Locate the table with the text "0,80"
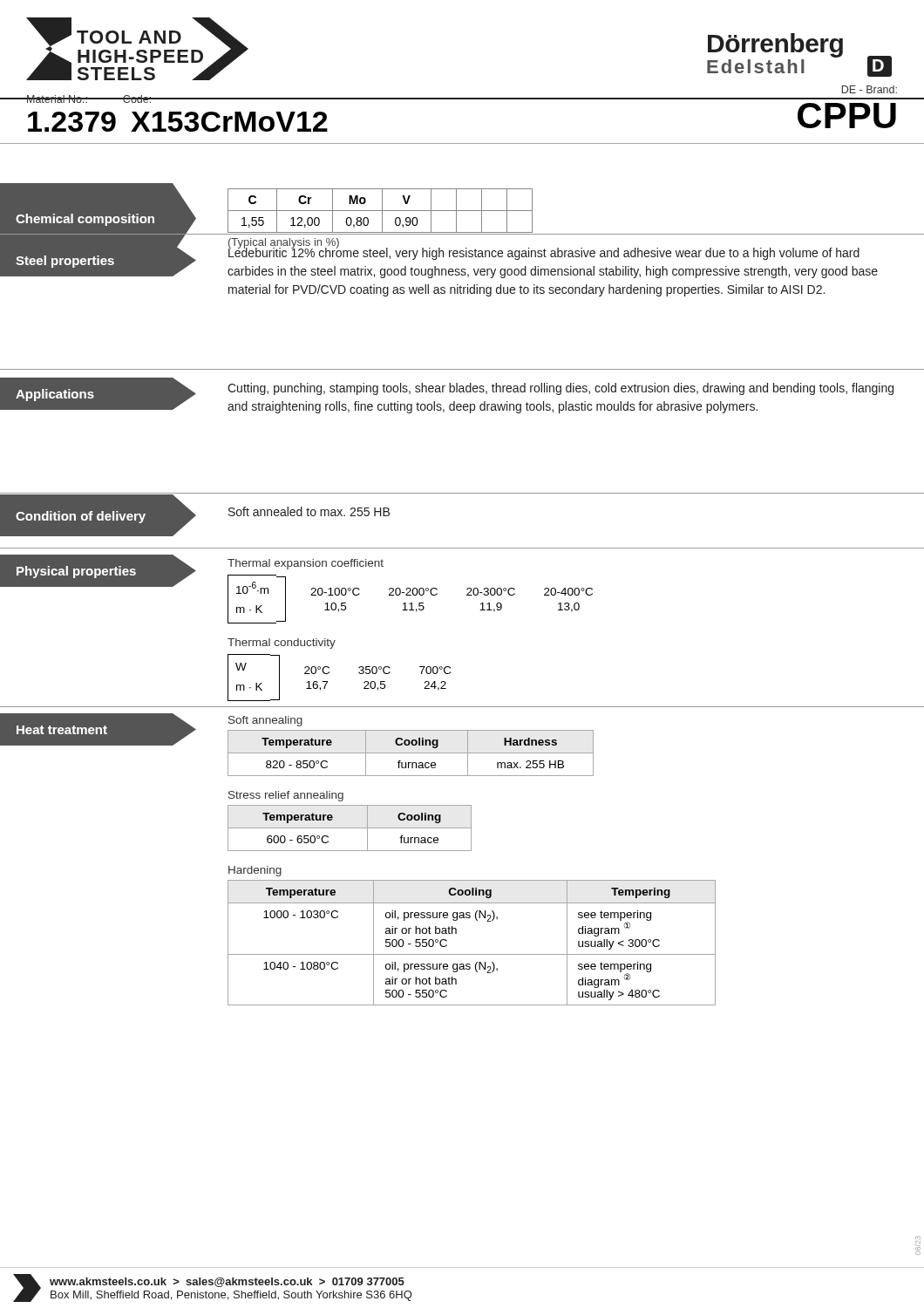924x1308 pixels. pos(569,211)
